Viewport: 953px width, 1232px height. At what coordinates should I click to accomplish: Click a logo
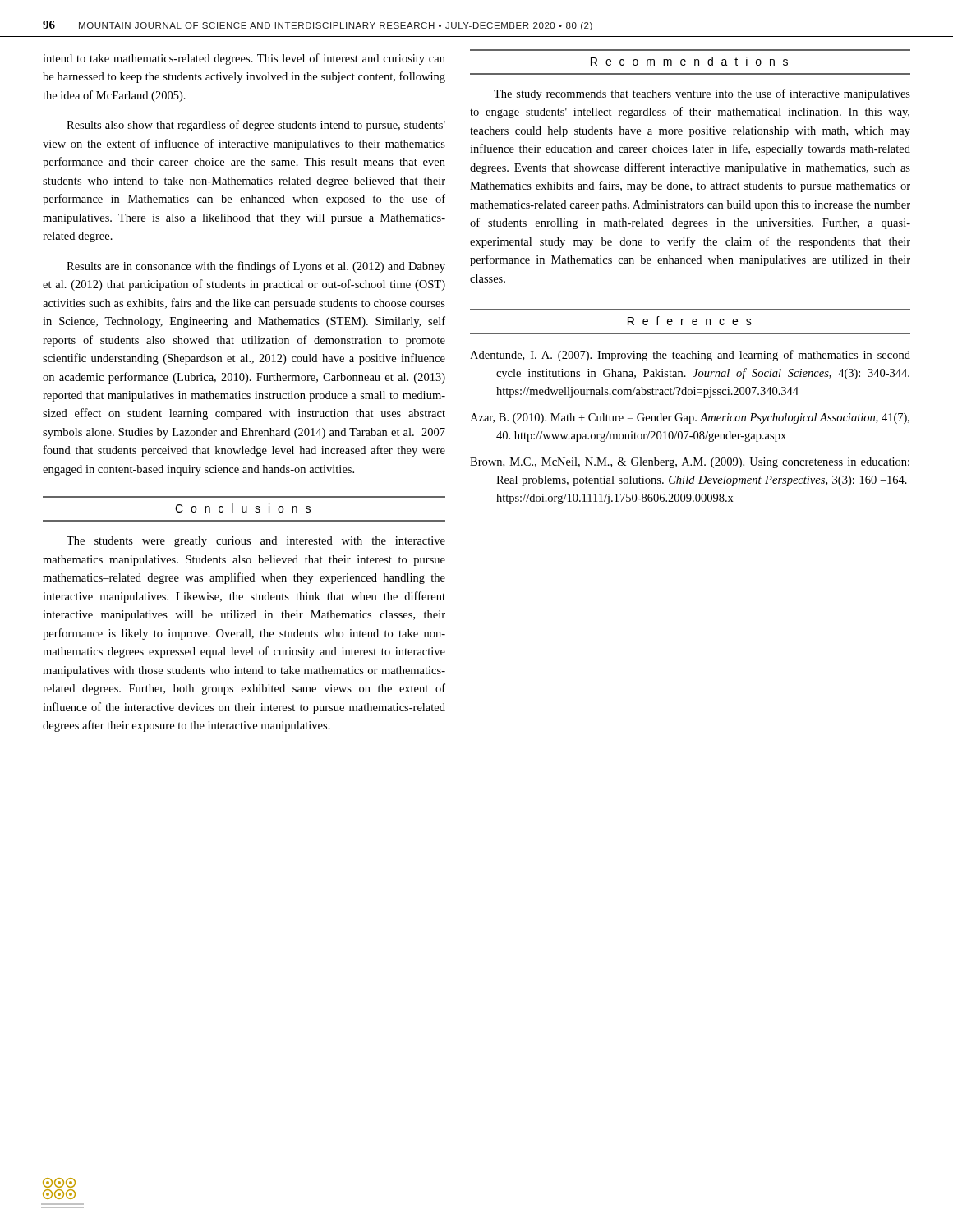62,1195
